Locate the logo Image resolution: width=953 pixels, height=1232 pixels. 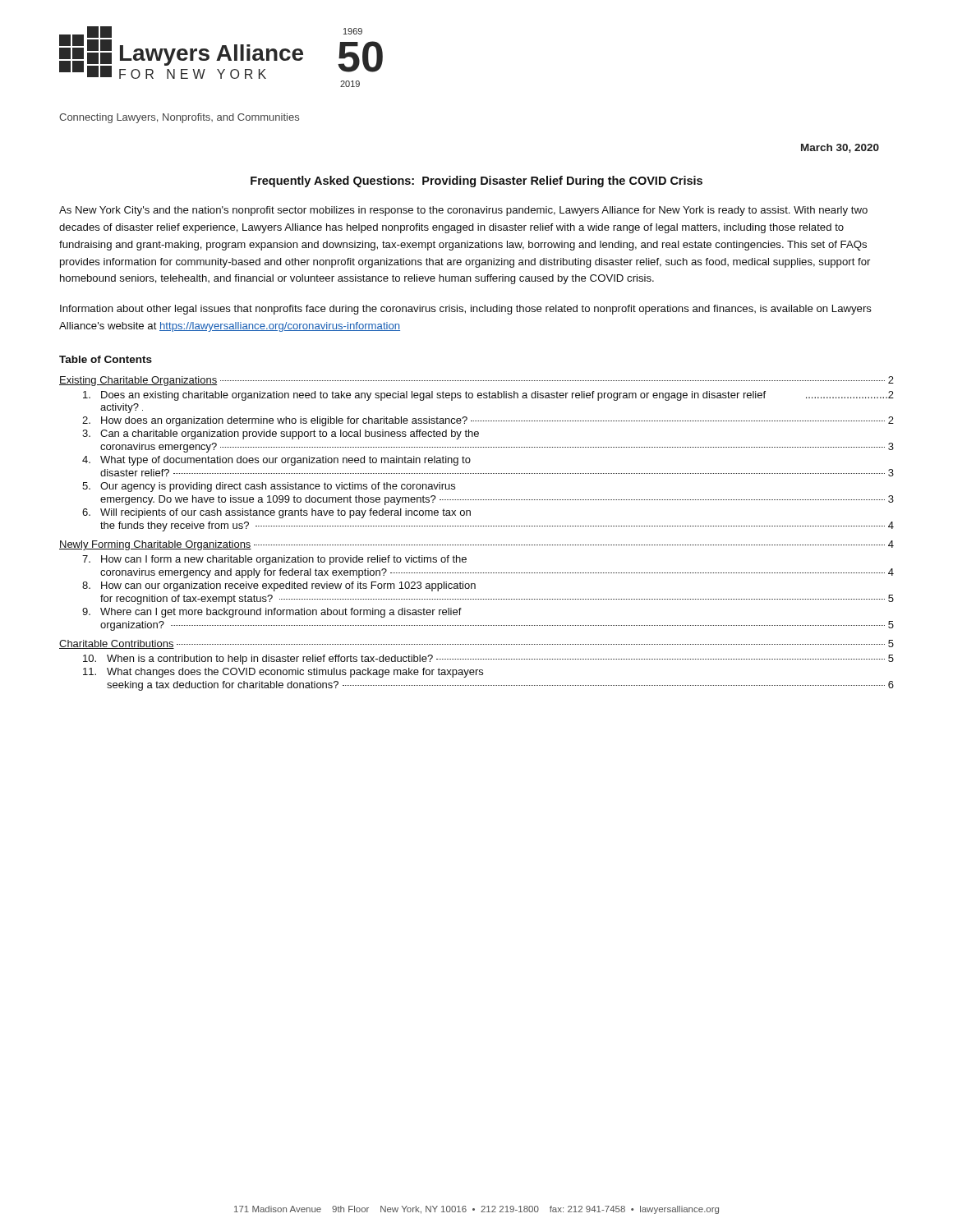tap(236, 69)
